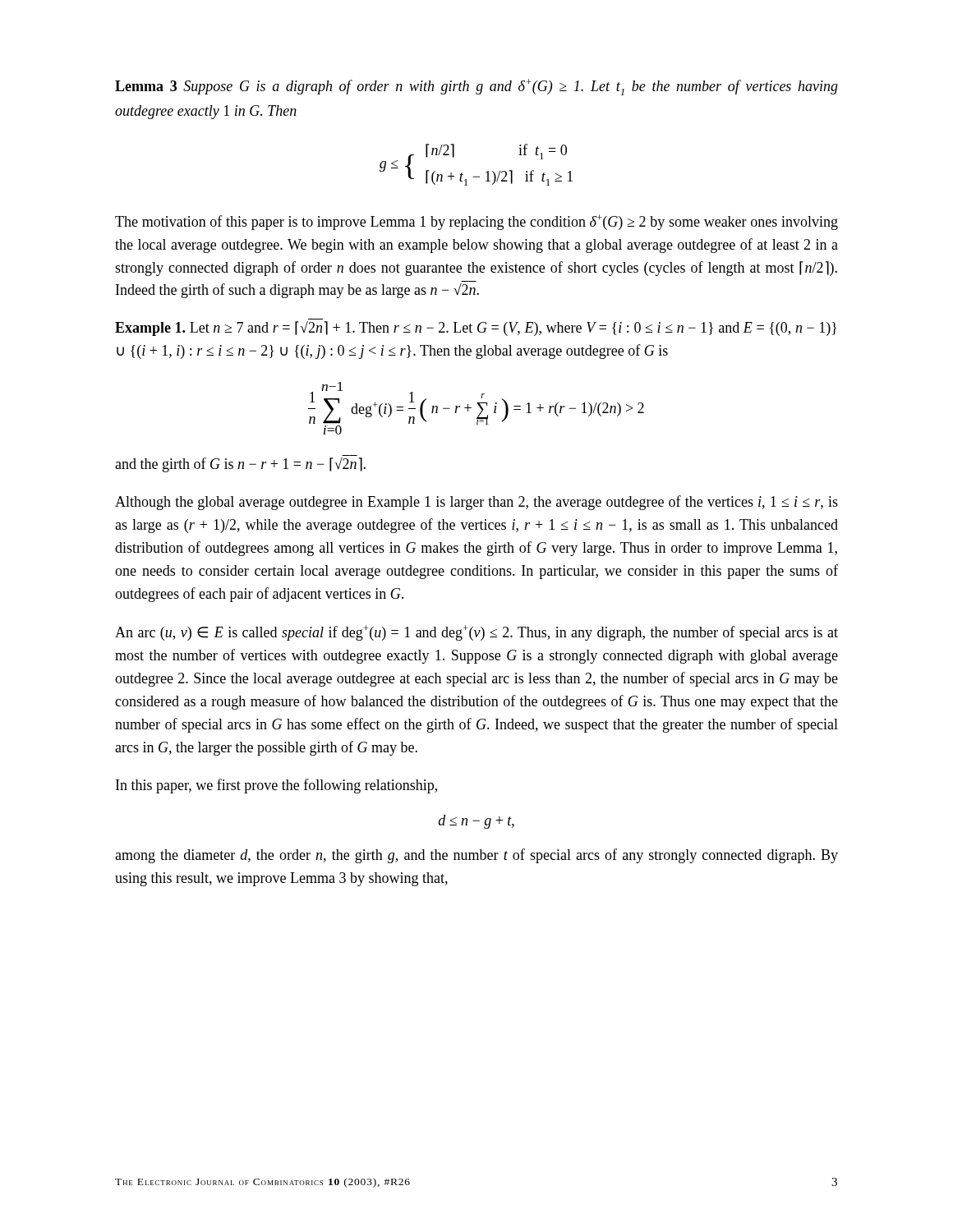Point to the text block starting "g ≤ { ⌈n/2⌉ if t1 ="

pos(476,164)
